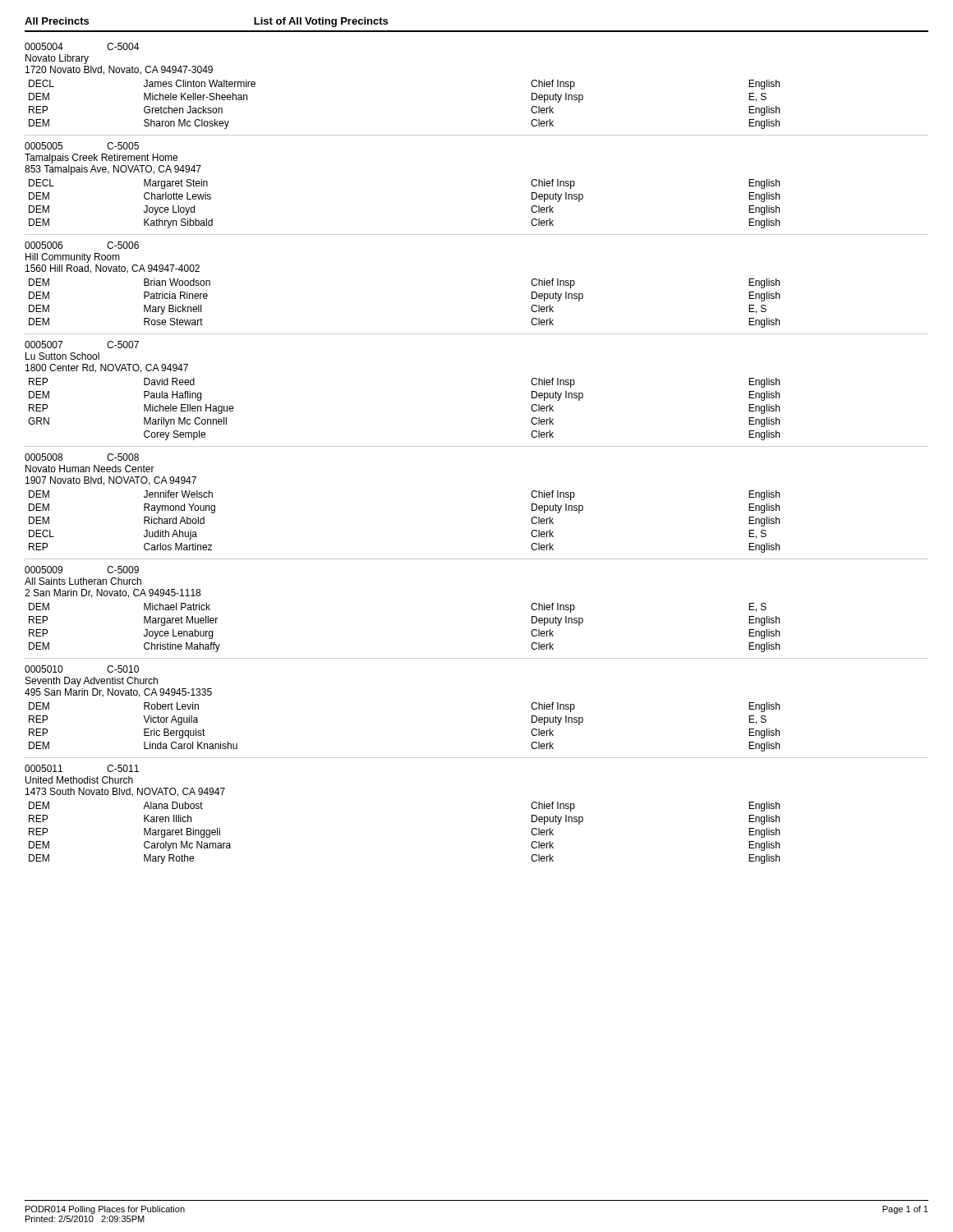This screenshot has height=1232, width=953.
Task: Find the text block starting "0005005 C-5005 Tamalpais Creek Retirement Home 853"
Action: (113, 159)
